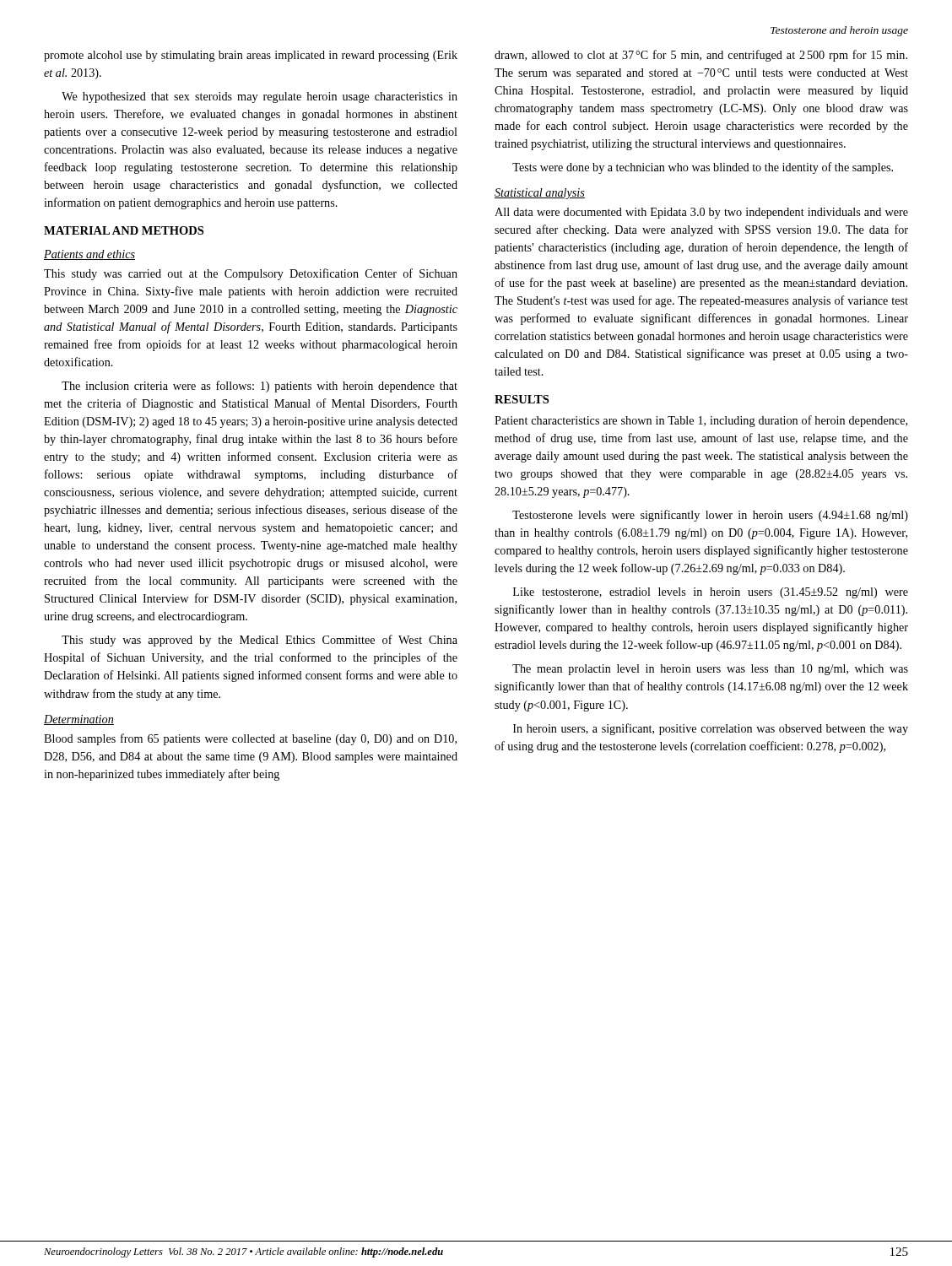
Task: Click on the text block that says "promote alcohol use by stimulating brain areas"
Action: click(251, 129)
